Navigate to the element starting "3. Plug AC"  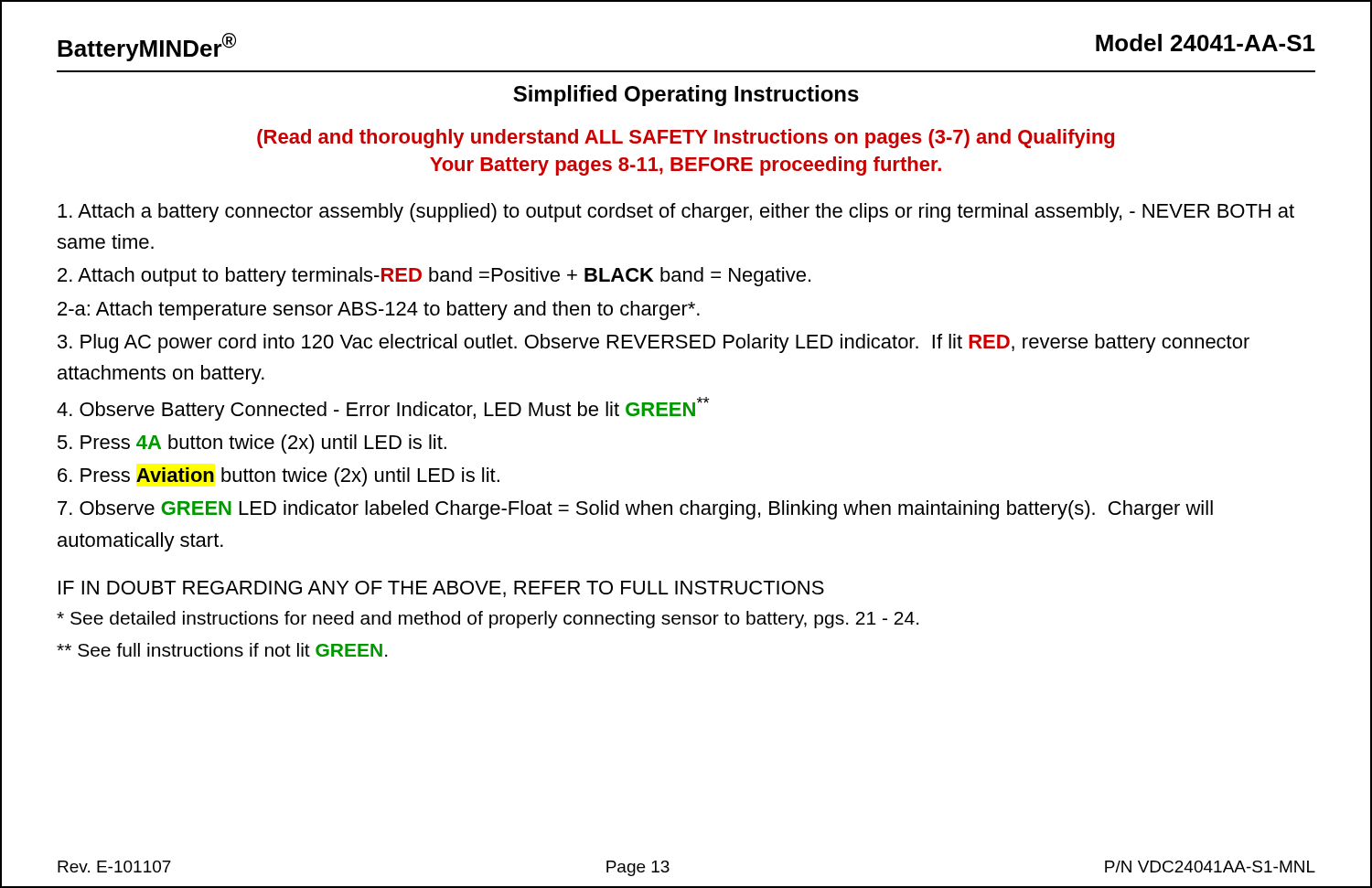(686, 357)
